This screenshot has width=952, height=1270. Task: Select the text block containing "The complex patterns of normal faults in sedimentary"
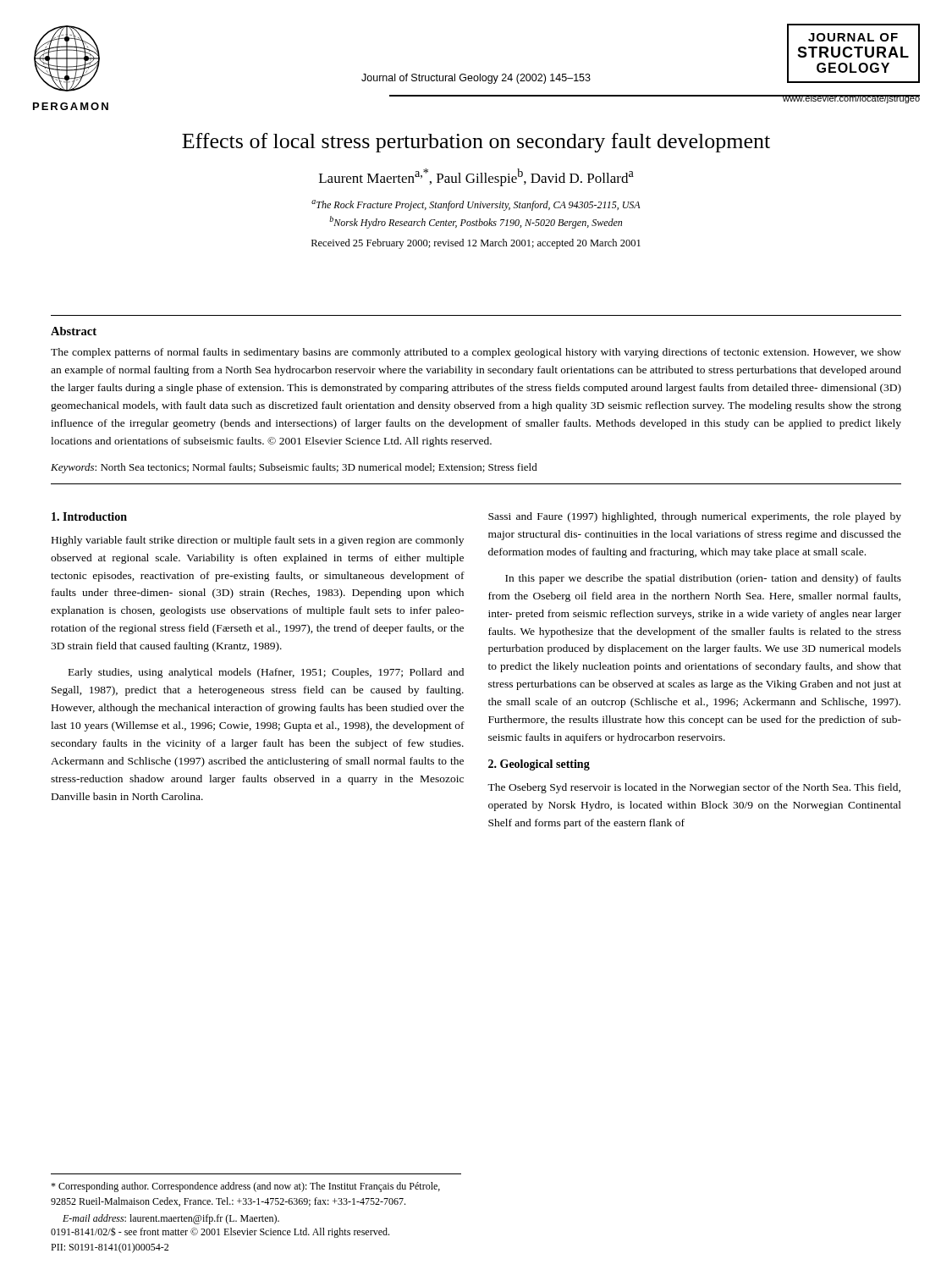(476, 396)
